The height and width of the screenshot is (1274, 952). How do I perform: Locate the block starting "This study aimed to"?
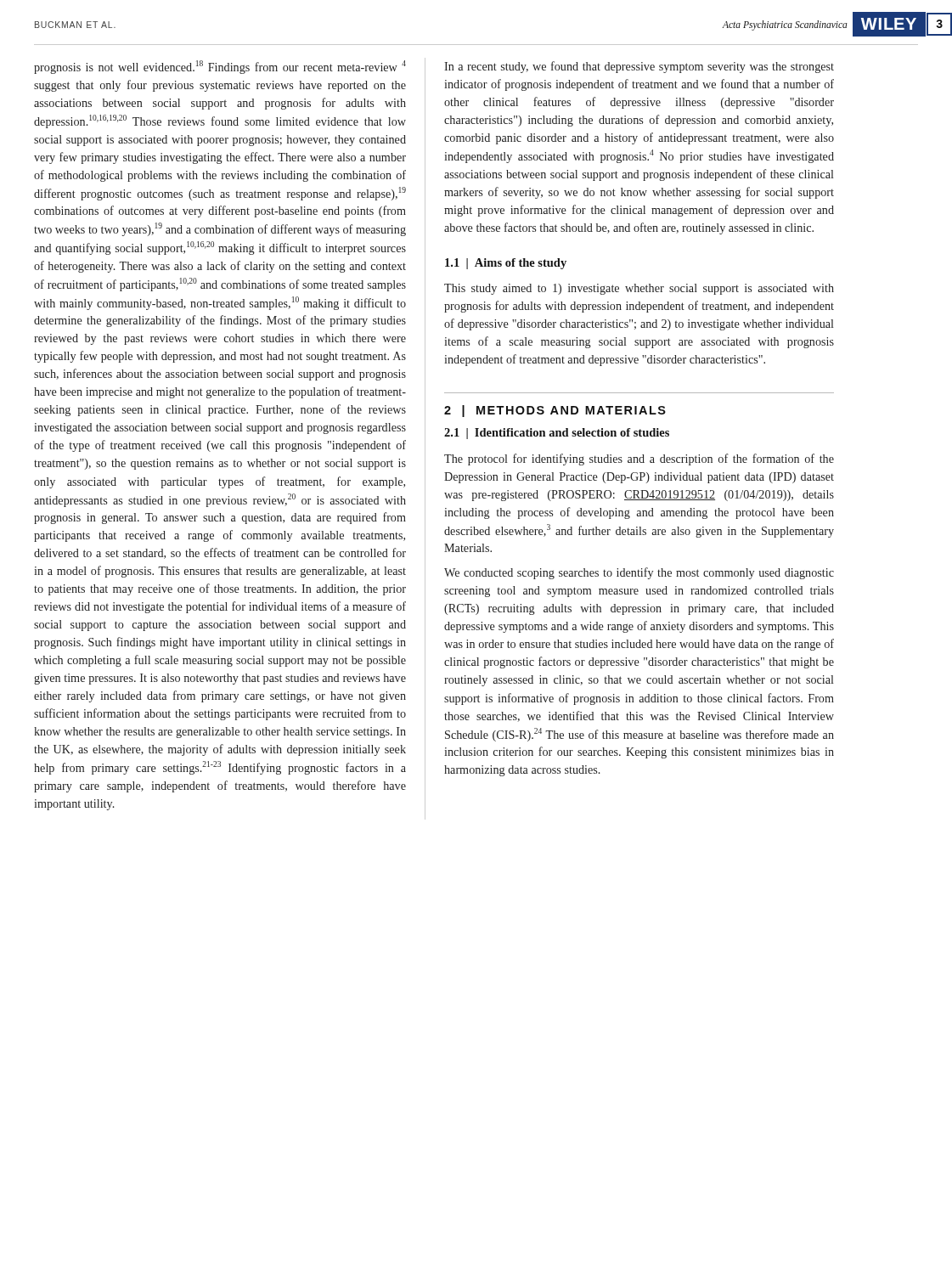(x=639, y=324)
